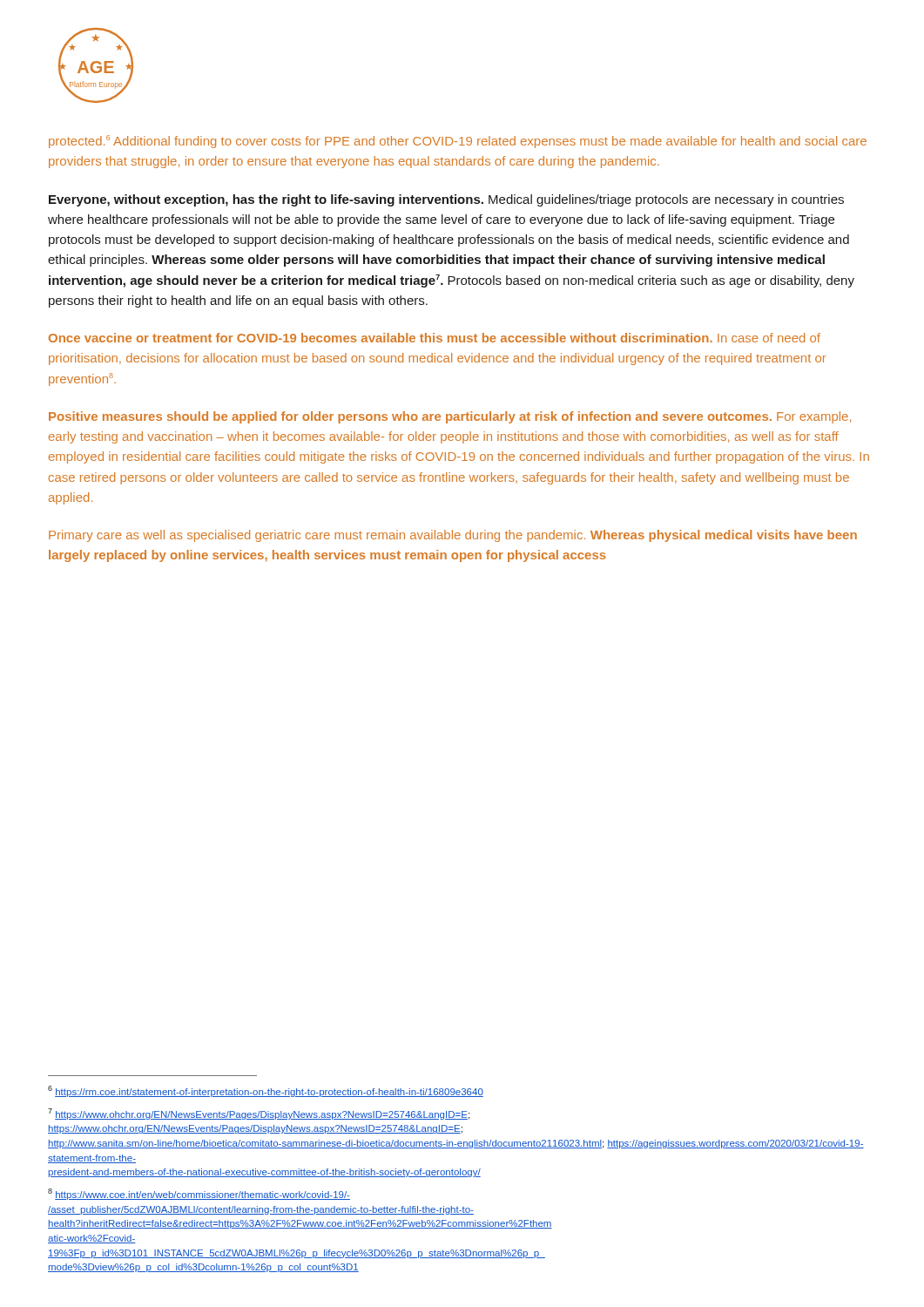
Task: Select the text block starting "6 https://rm.coe.int/statement-of-interpretation-on-the-right-to-protection-of-health-in-ti/16809e3640"
Action: tap(266, 1091)
